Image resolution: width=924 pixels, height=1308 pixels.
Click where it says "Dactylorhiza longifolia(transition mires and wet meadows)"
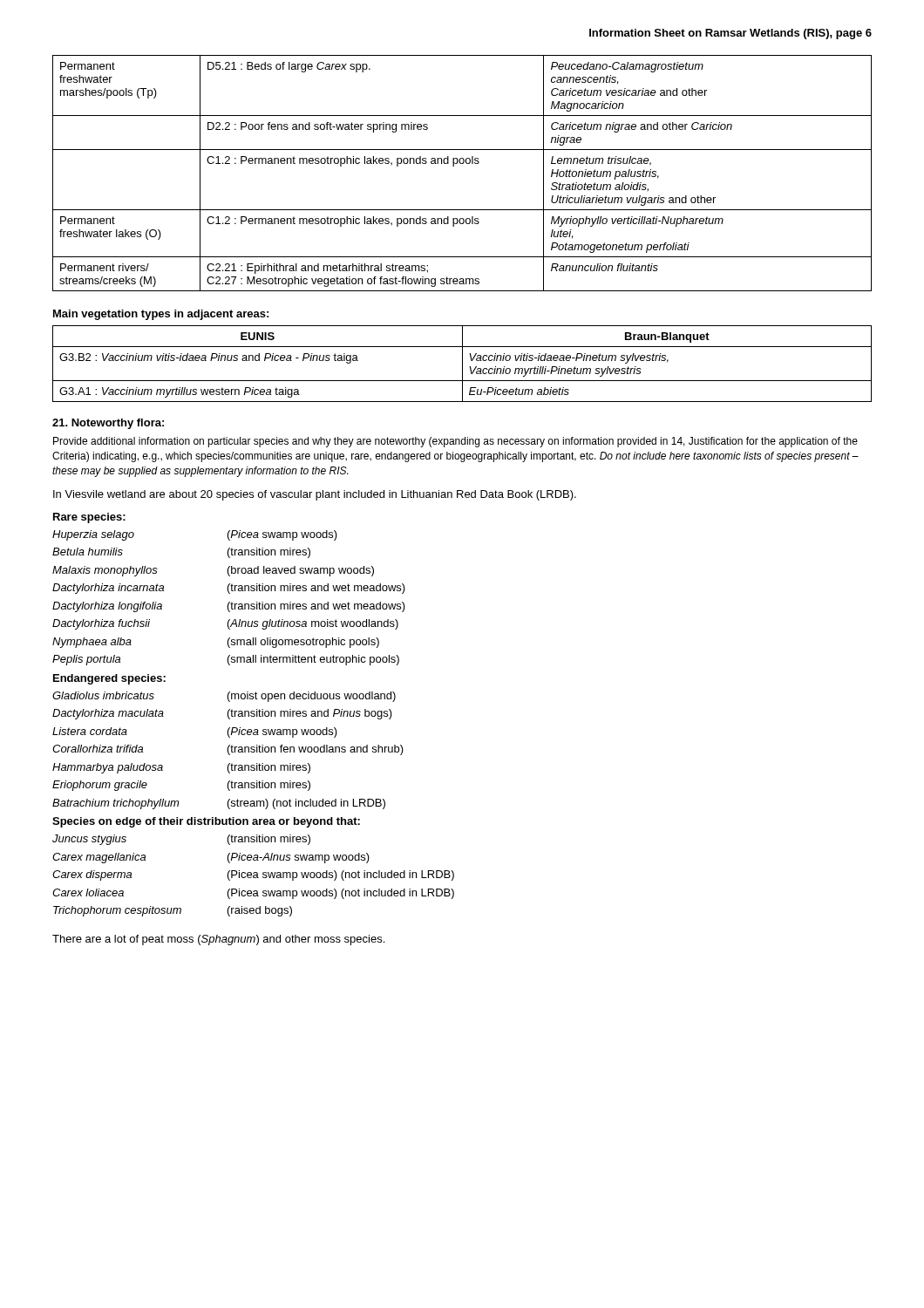(229, 605)
